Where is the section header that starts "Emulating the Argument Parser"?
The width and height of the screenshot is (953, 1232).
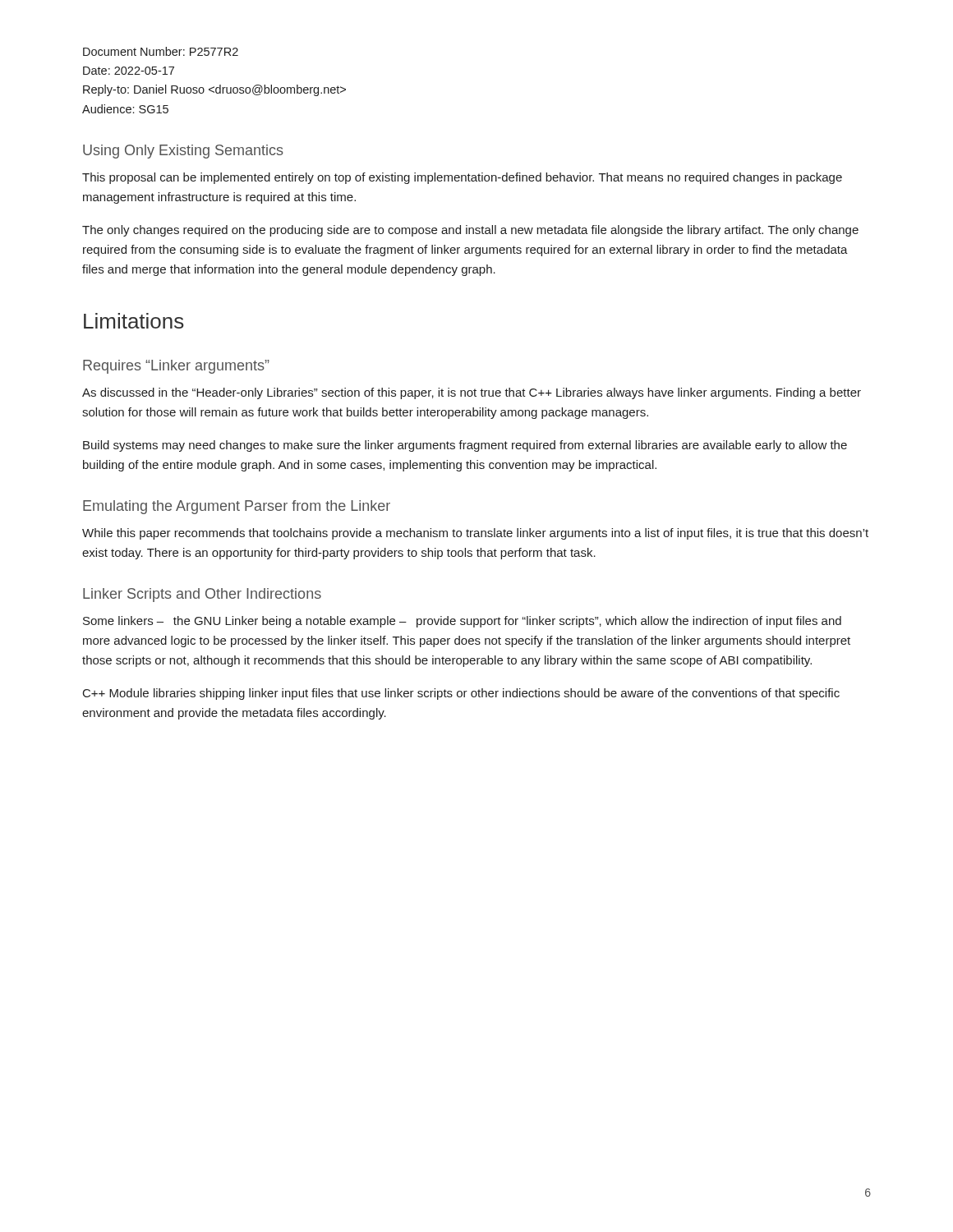pos(236,506)
